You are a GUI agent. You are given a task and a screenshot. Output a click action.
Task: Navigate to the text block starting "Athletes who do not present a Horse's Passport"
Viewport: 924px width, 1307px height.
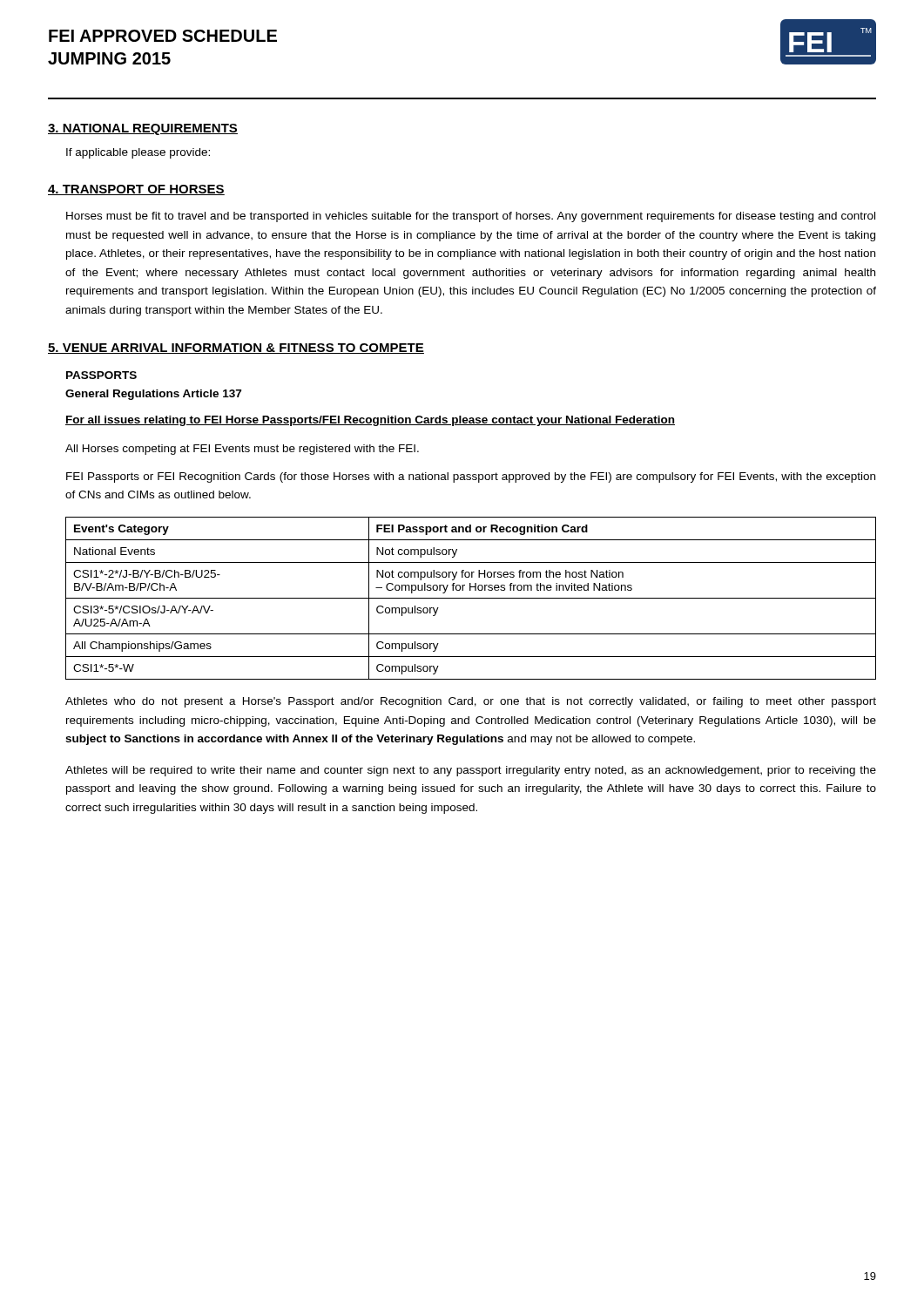(471, 720)
